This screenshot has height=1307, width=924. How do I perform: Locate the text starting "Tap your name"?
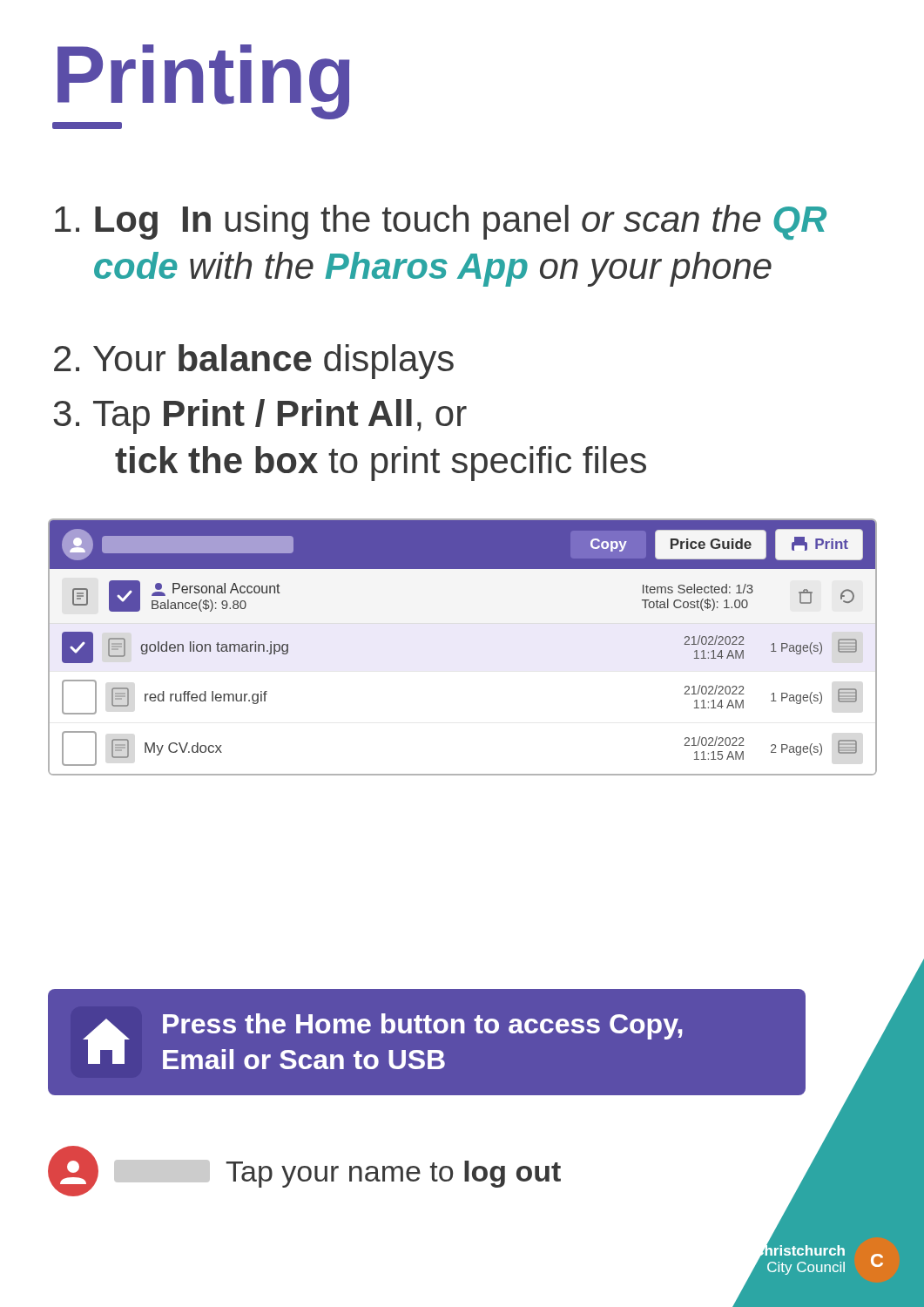pos(305,1171)
